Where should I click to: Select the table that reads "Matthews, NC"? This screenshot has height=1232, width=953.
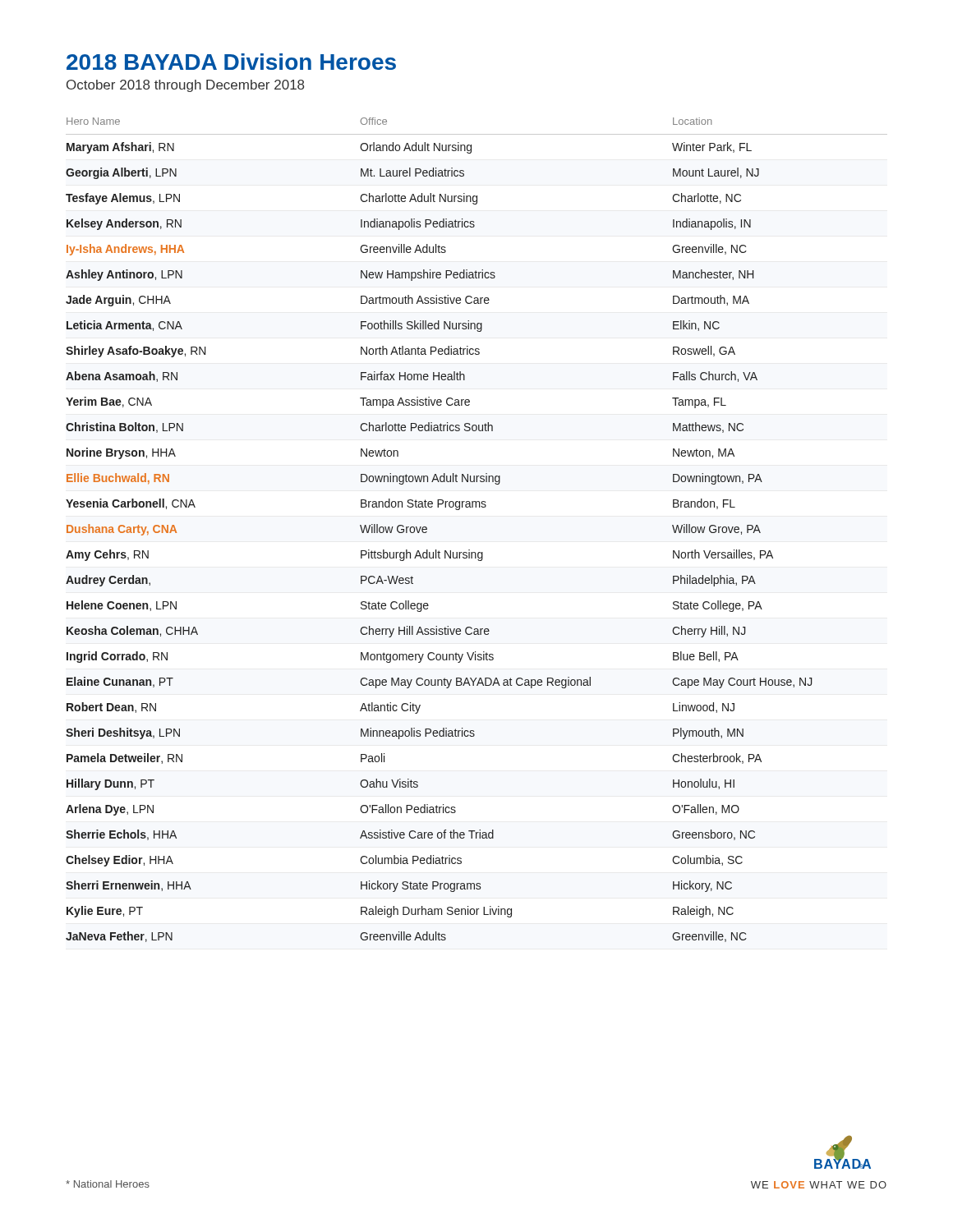pos(476,531)
